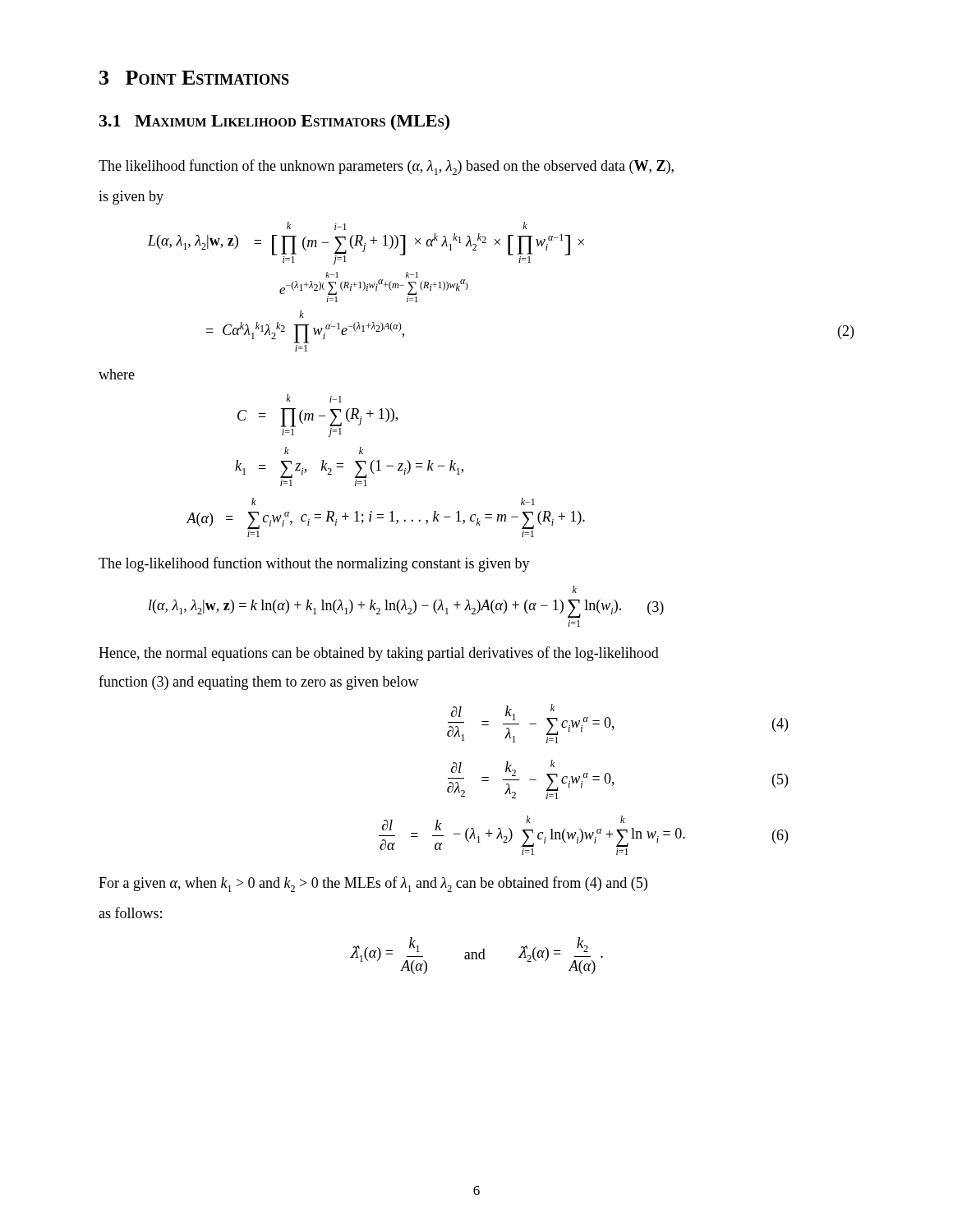Locate the element starting "L(α, λ1, λ2|w, z) = ["
953x1232 pixels.
click(x=289, y=226)
